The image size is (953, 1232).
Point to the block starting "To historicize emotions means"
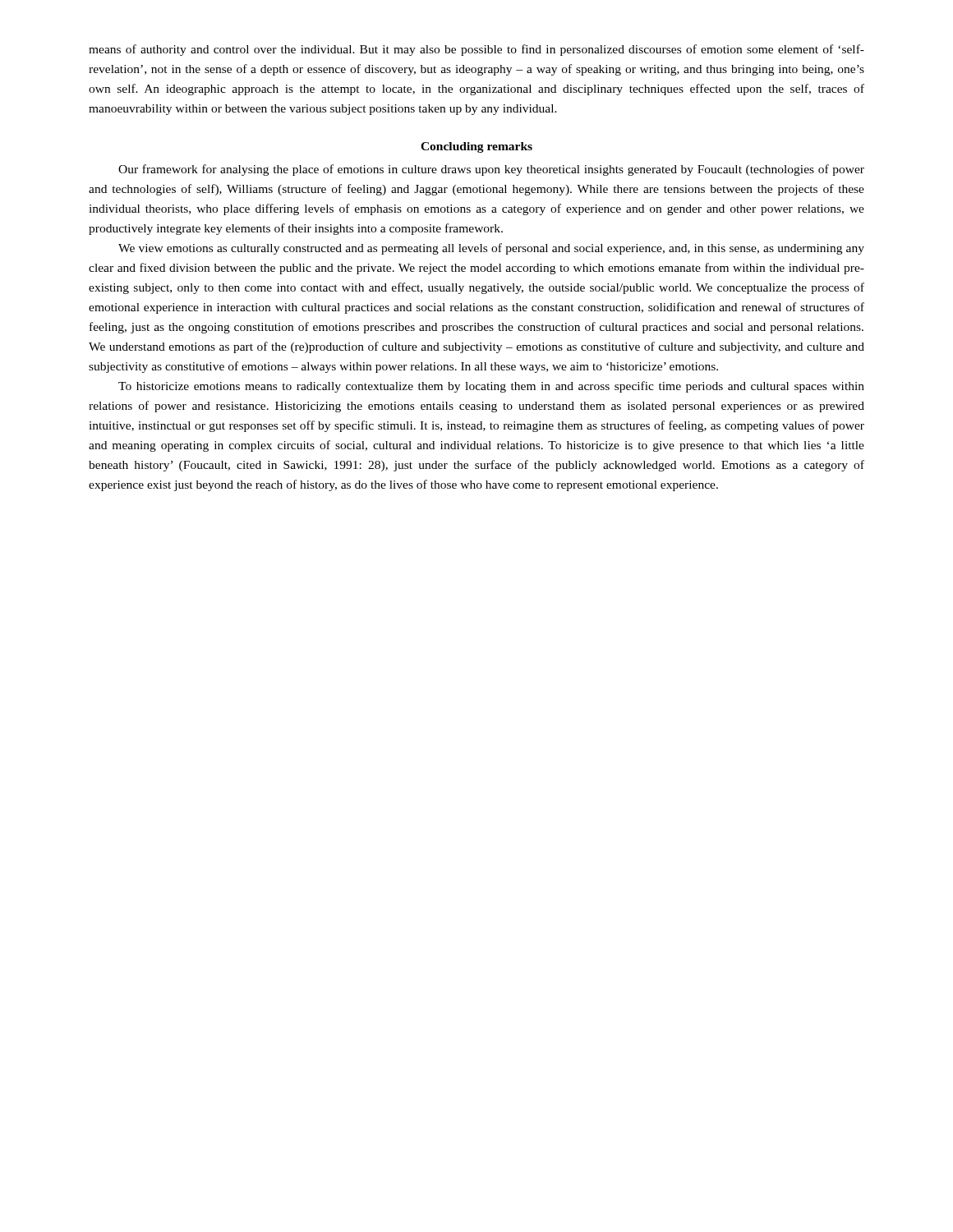point(476,435)
